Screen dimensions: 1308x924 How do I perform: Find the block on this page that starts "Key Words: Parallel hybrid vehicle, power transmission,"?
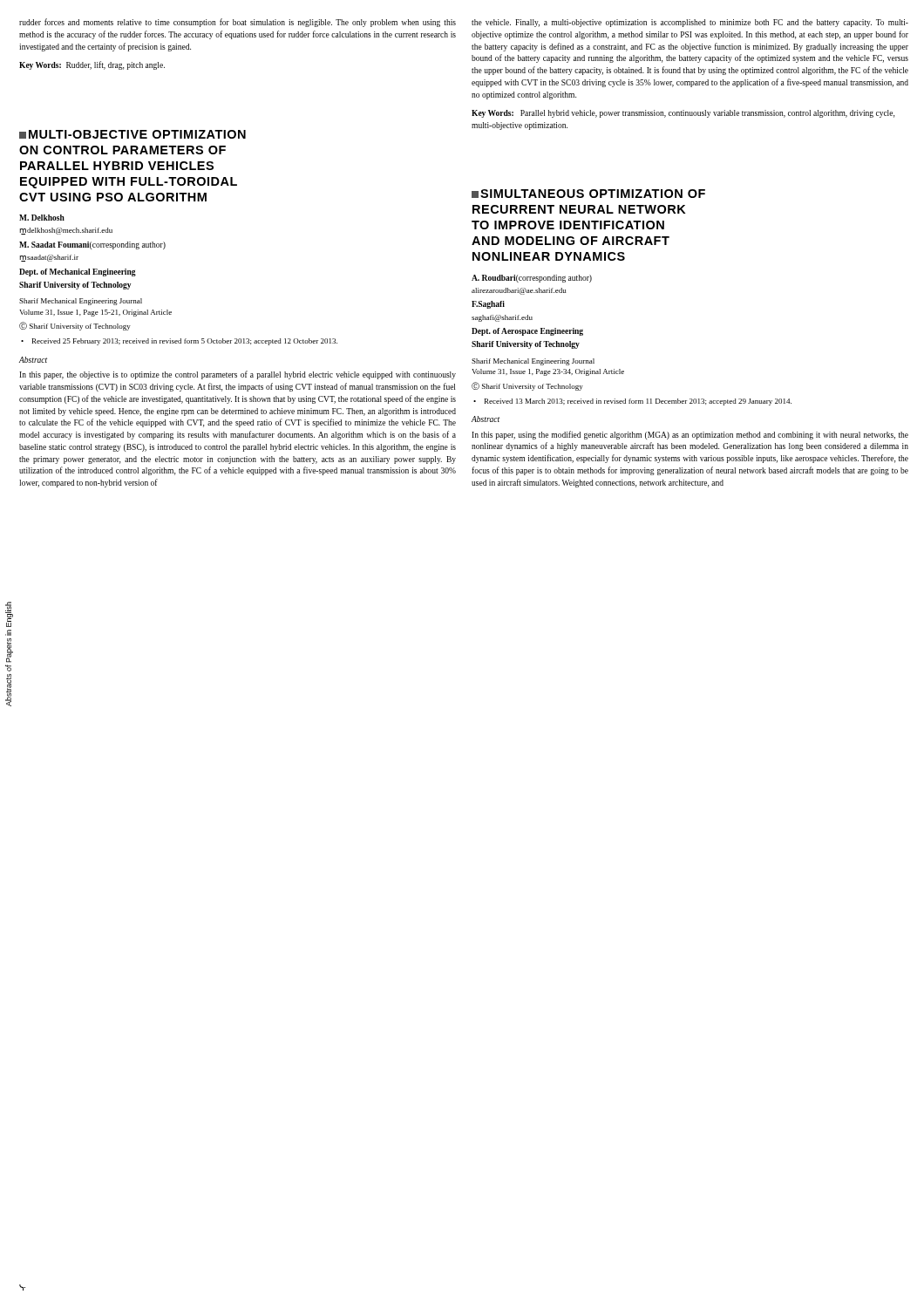pos(683,119)
